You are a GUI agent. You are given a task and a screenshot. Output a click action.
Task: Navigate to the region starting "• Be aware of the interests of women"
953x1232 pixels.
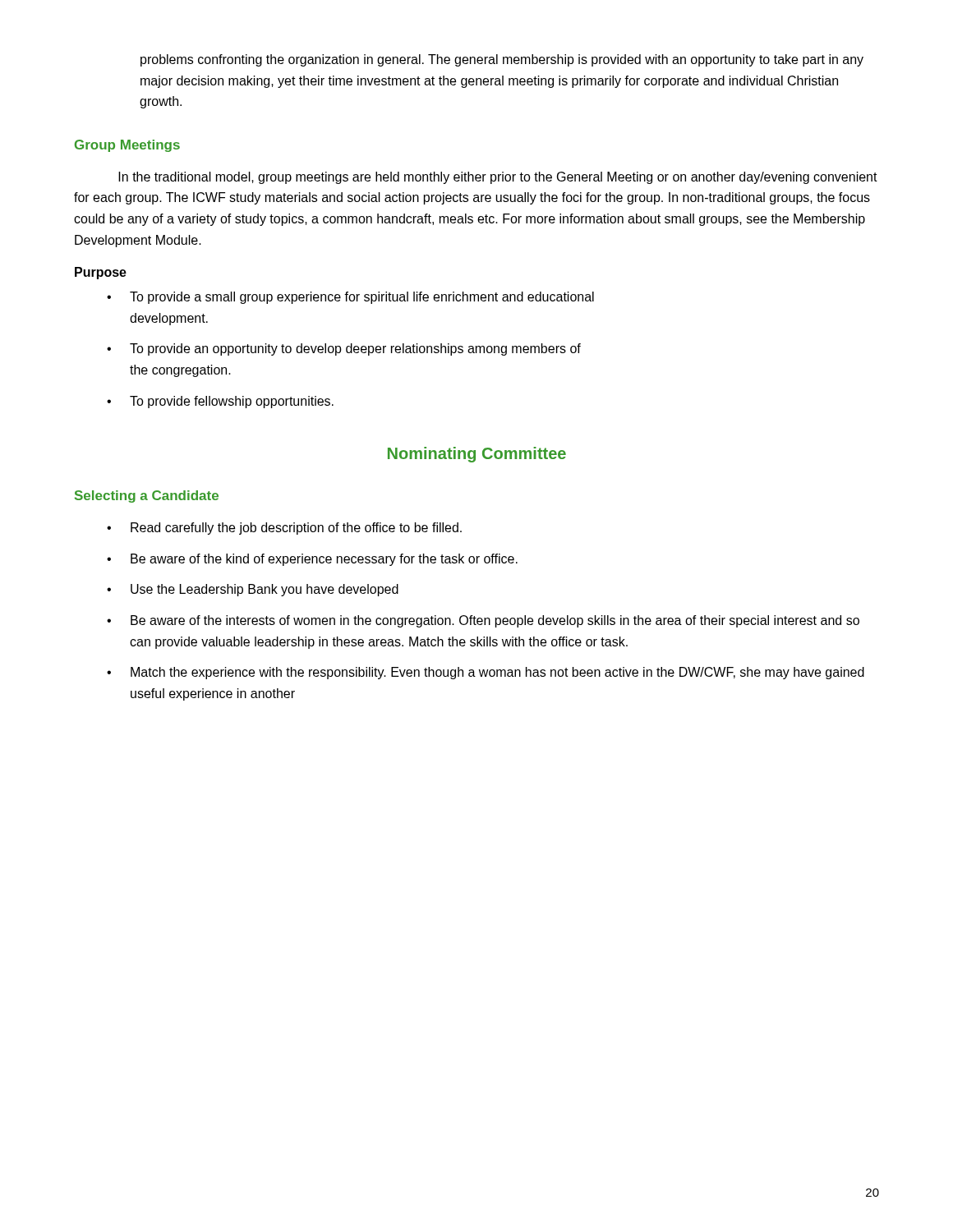point(493,631)
